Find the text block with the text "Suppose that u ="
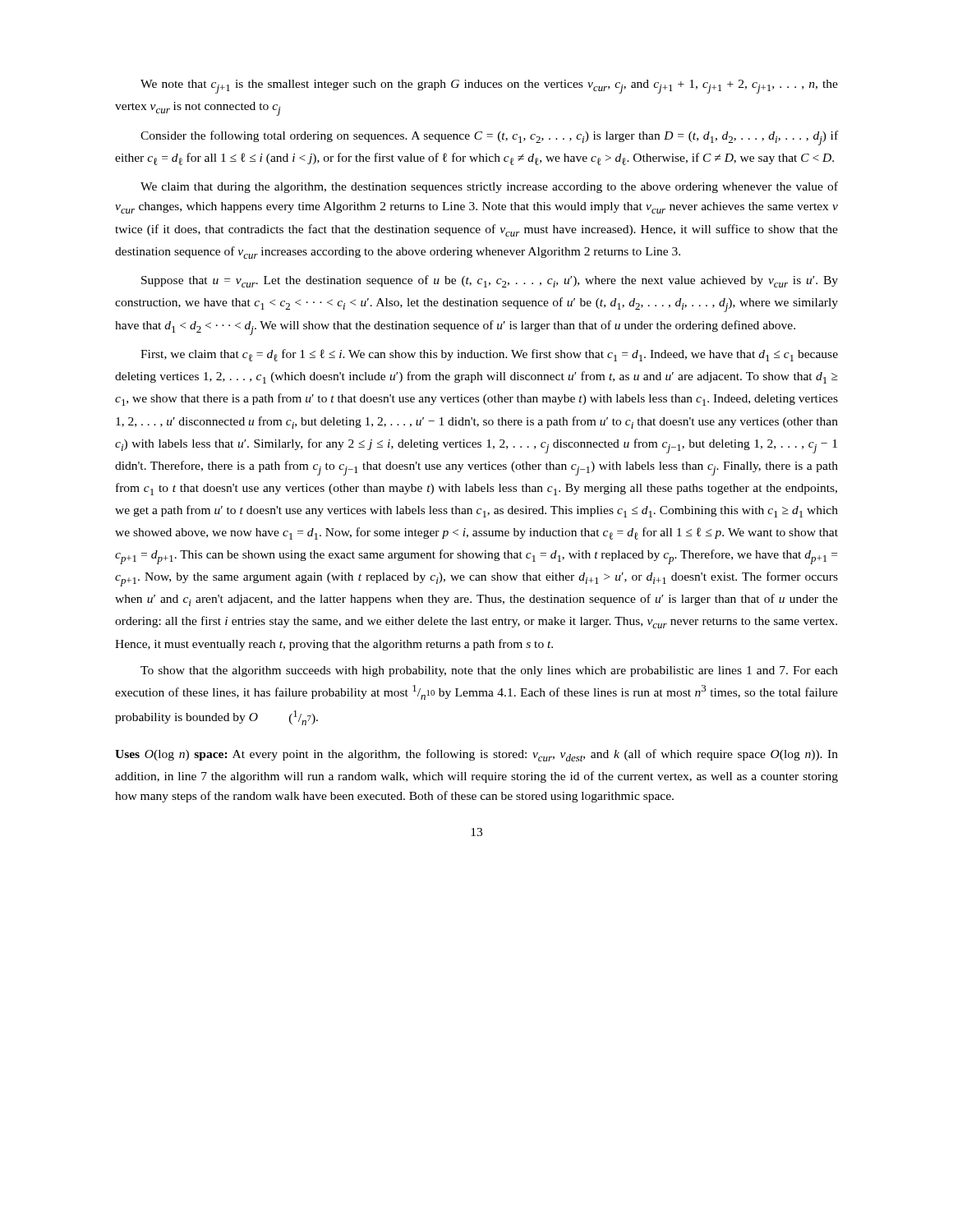Image resolution: width=953 pixels, height=1232 pixels. (476, 304)
